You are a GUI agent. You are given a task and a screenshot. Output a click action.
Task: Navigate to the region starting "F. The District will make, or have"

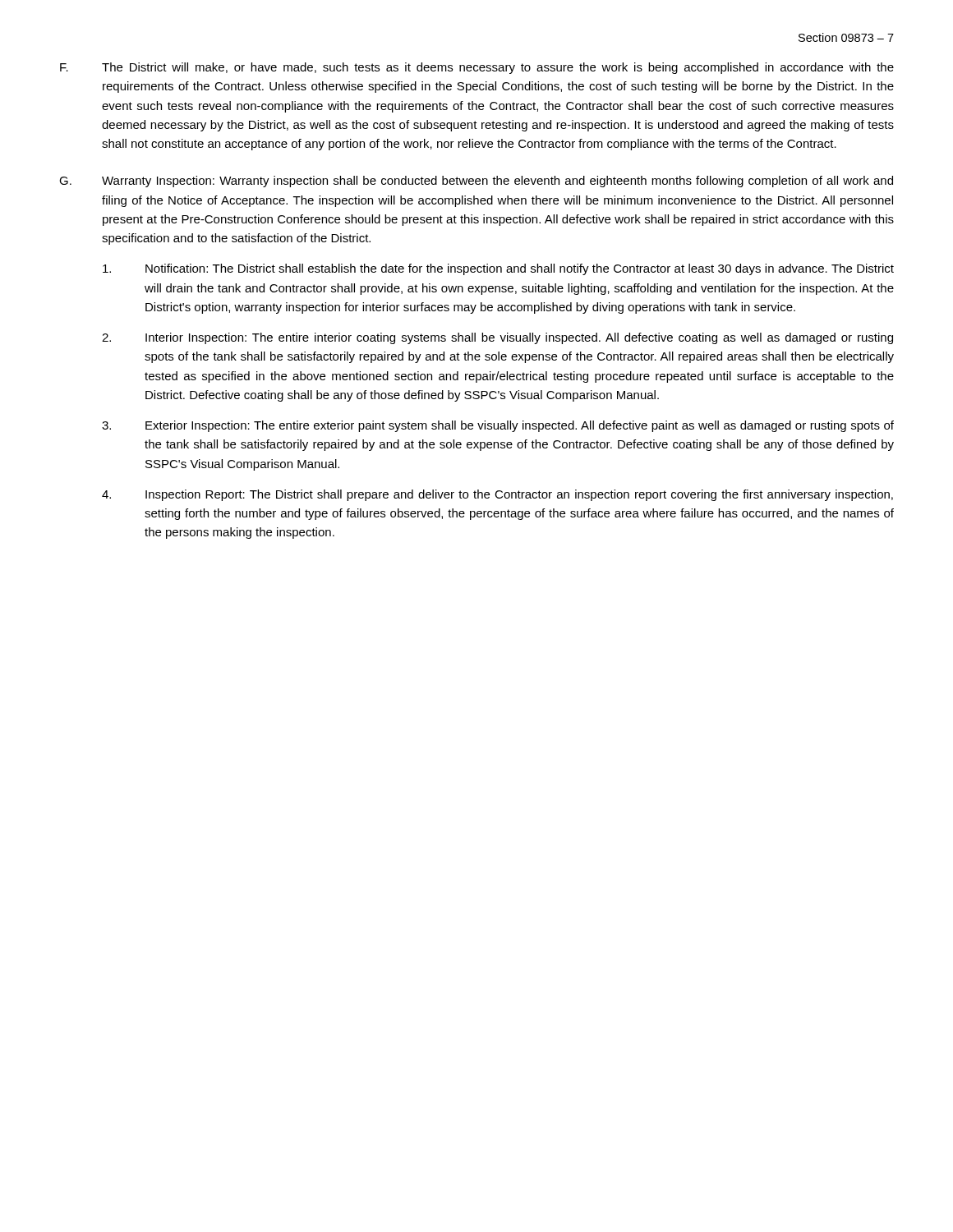tap(476, 105)
